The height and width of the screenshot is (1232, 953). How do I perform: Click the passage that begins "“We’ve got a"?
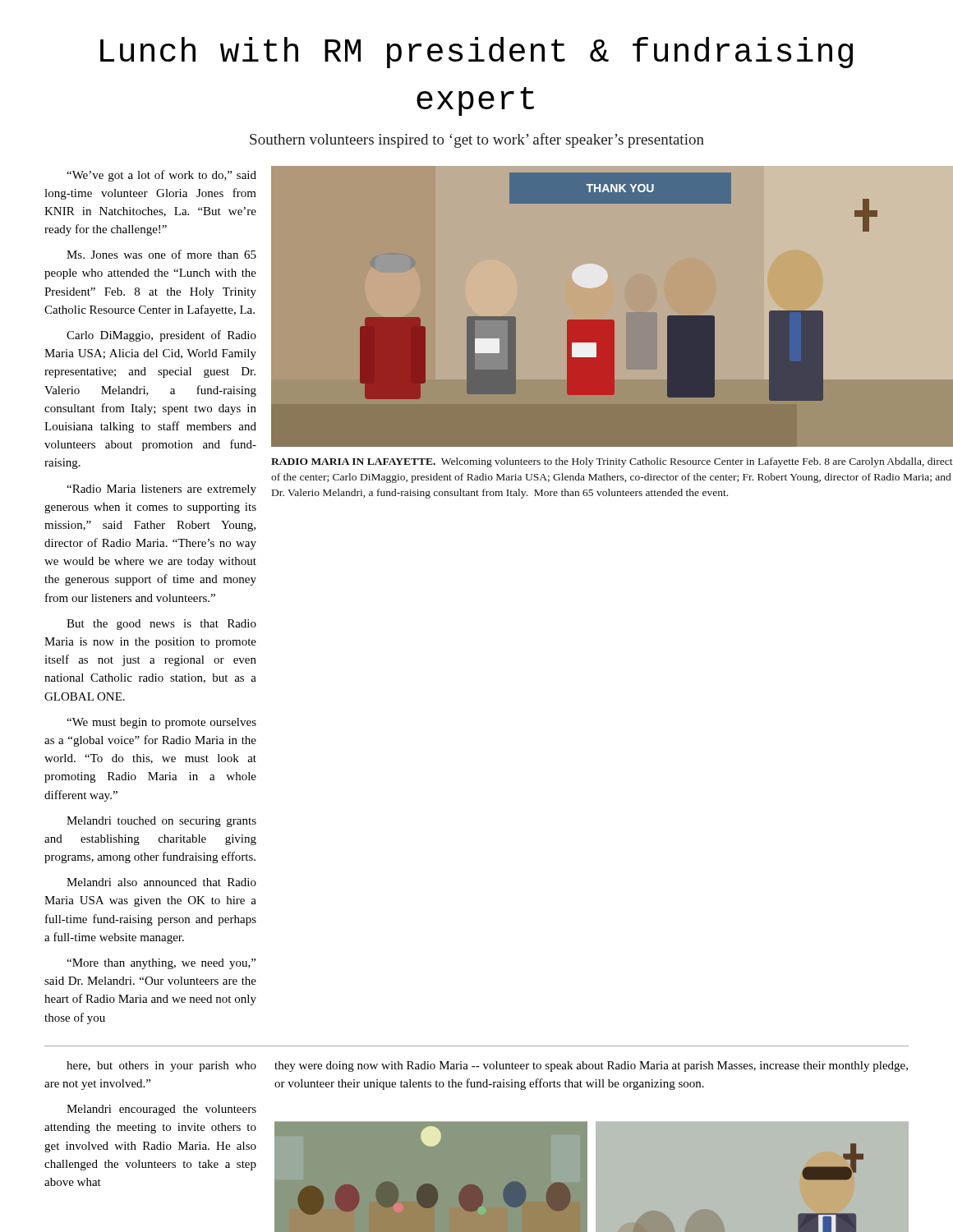(x=150, y=596)
